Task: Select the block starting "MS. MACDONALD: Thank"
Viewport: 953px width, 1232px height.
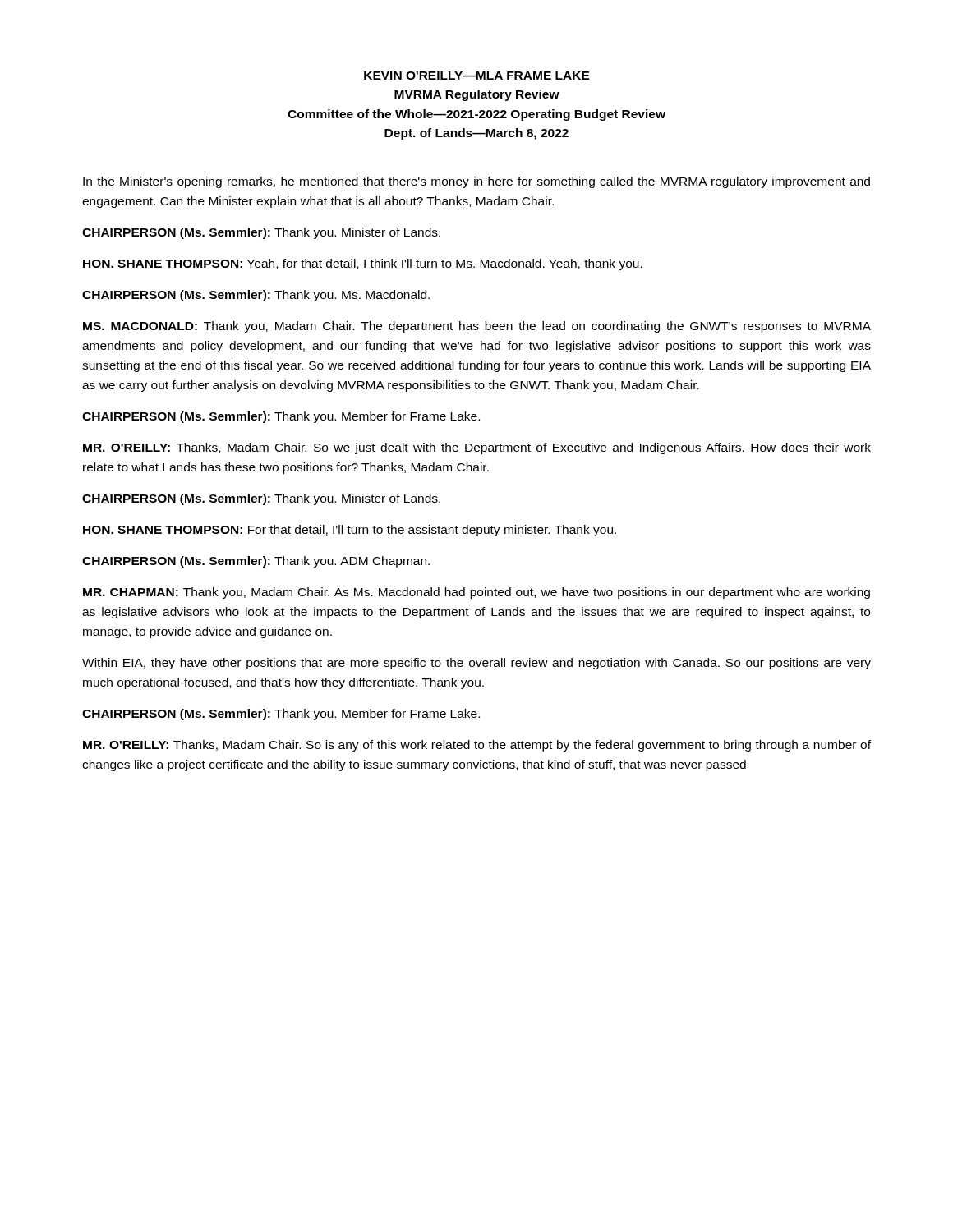Action: [476, 355]
